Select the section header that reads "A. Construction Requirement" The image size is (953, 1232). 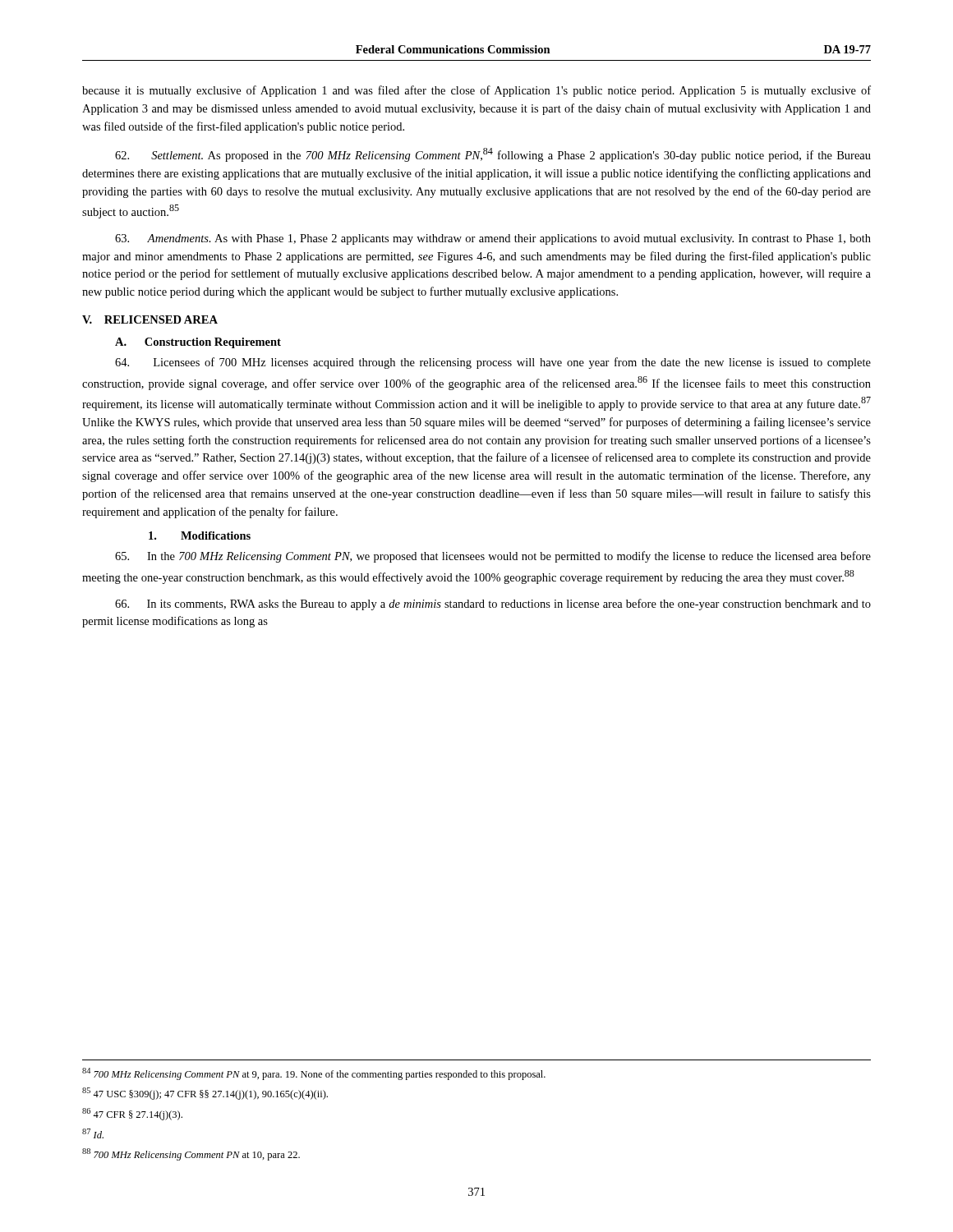click(198, 342)
